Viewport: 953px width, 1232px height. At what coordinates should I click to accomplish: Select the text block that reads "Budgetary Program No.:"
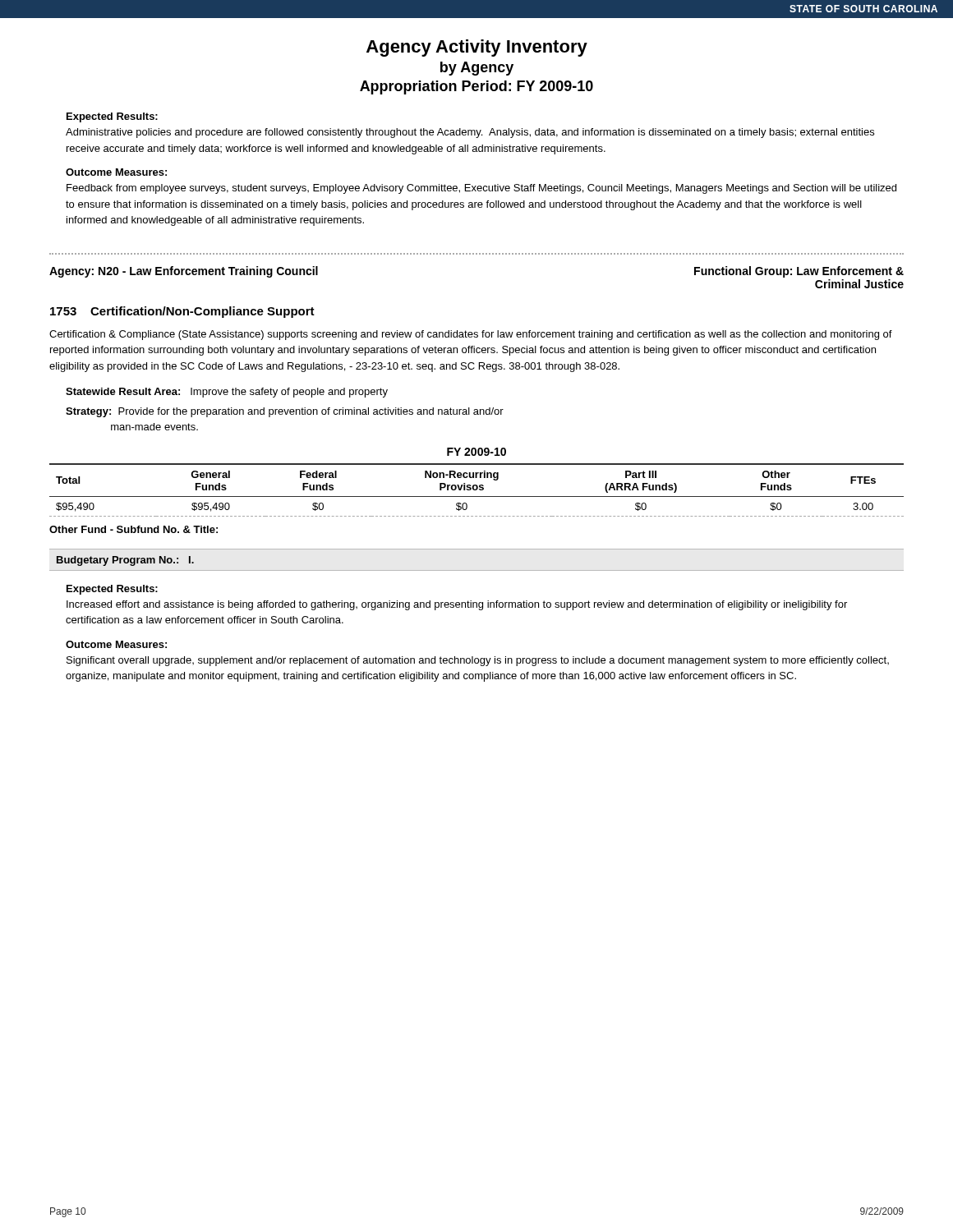(125, 559)
